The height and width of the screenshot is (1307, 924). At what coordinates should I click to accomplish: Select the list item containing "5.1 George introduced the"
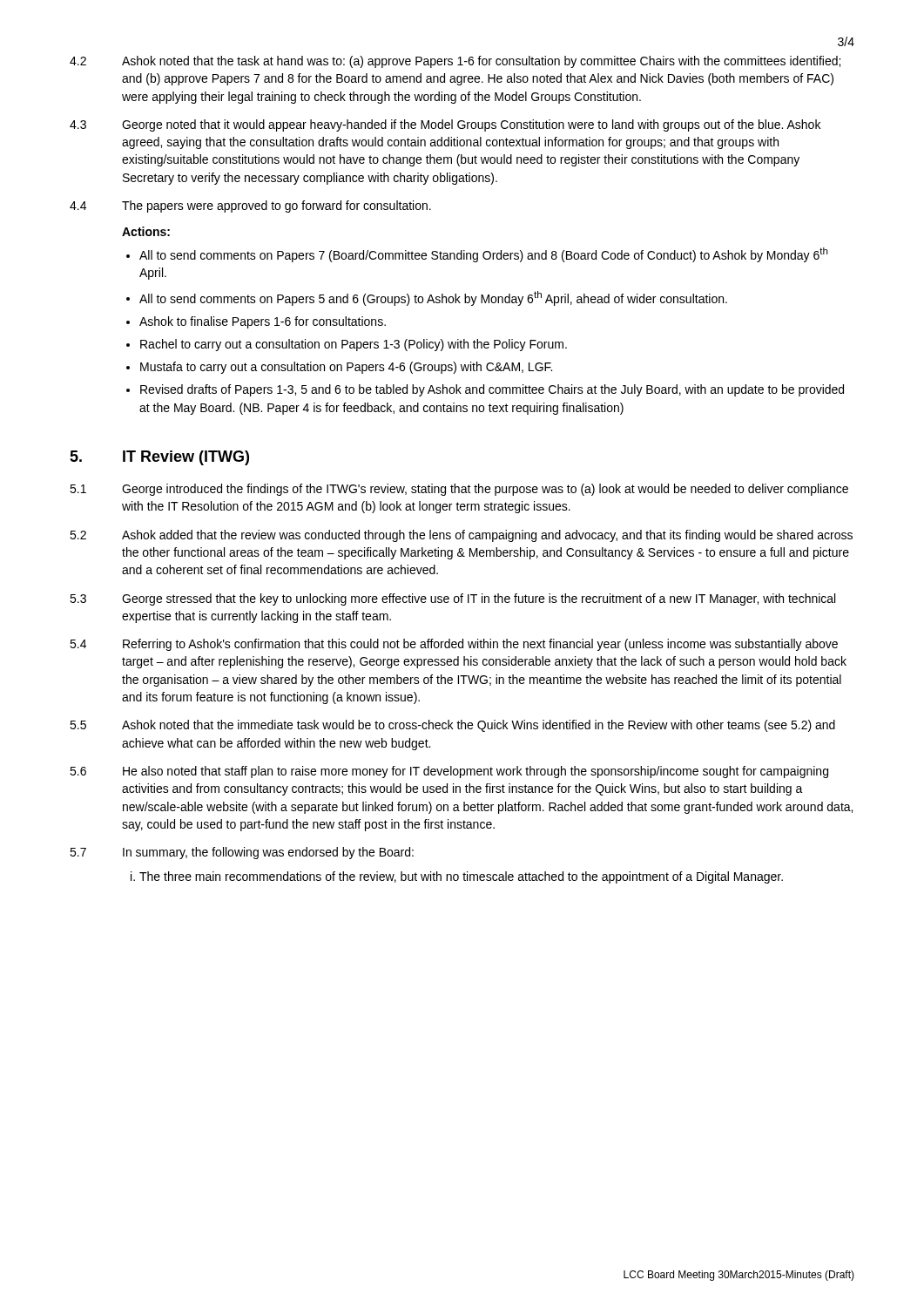point(462,498)
